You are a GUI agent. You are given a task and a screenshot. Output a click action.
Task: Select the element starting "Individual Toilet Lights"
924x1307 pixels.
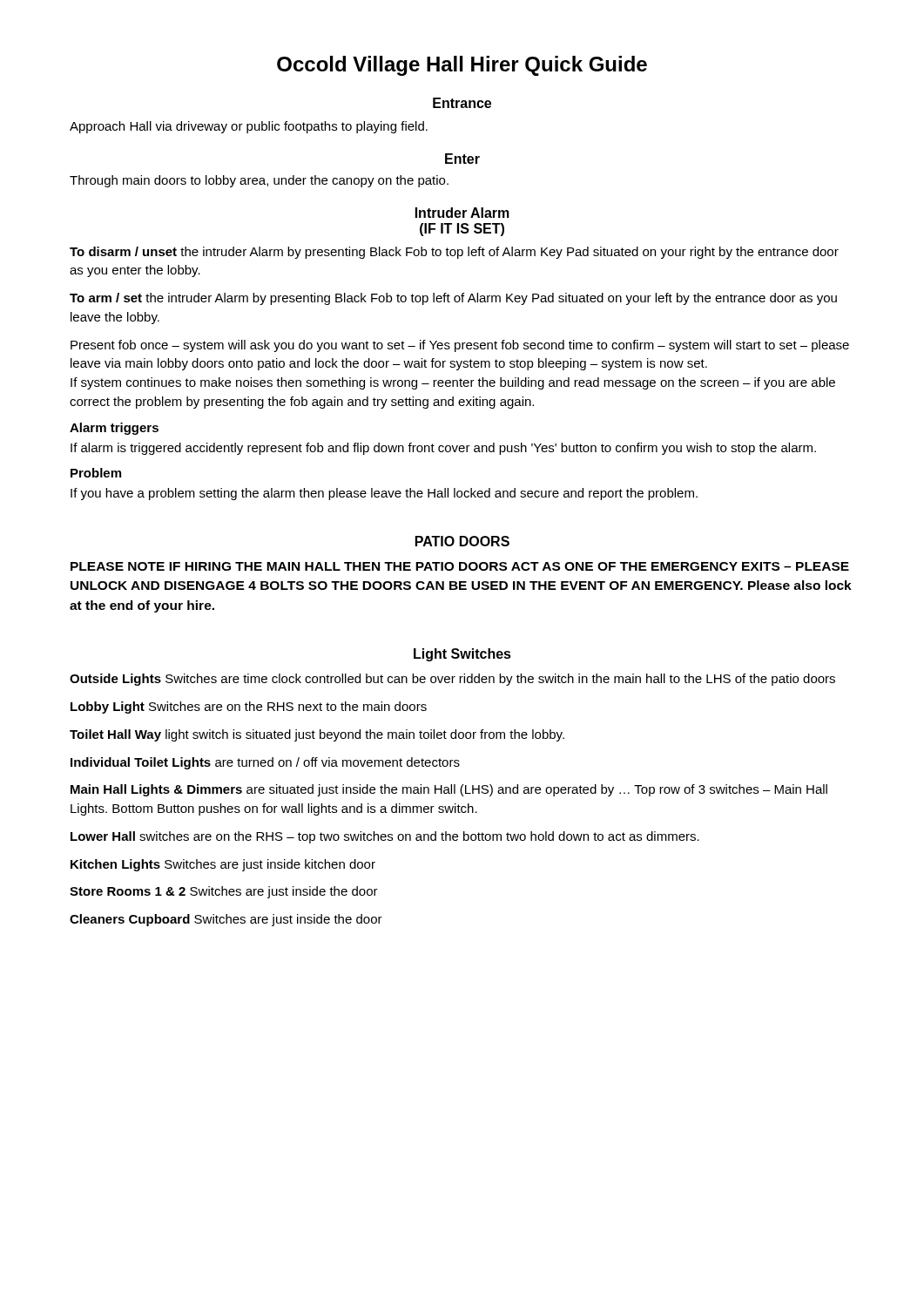[x=265, y=762]
